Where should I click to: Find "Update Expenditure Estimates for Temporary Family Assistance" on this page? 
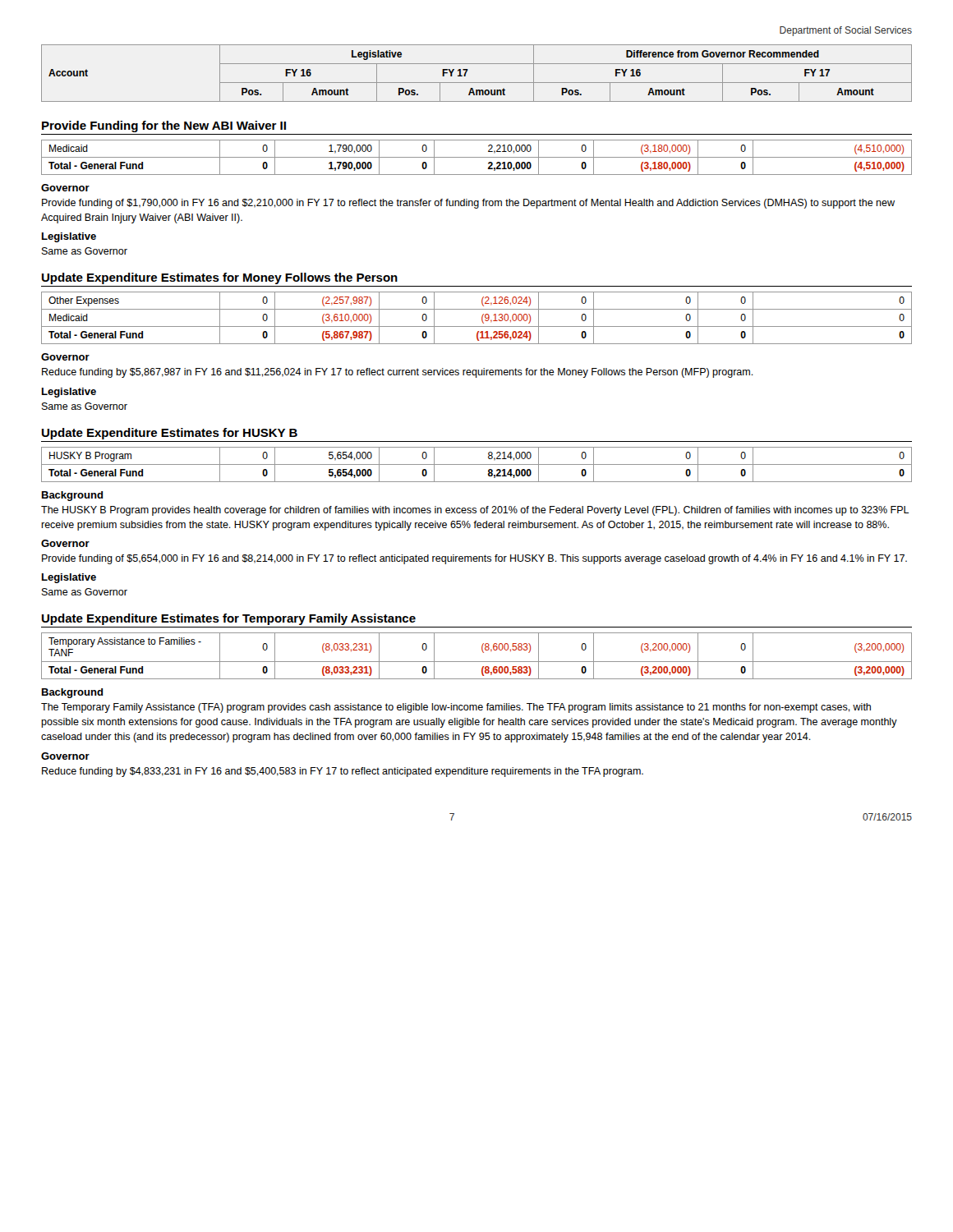point(228,618)
